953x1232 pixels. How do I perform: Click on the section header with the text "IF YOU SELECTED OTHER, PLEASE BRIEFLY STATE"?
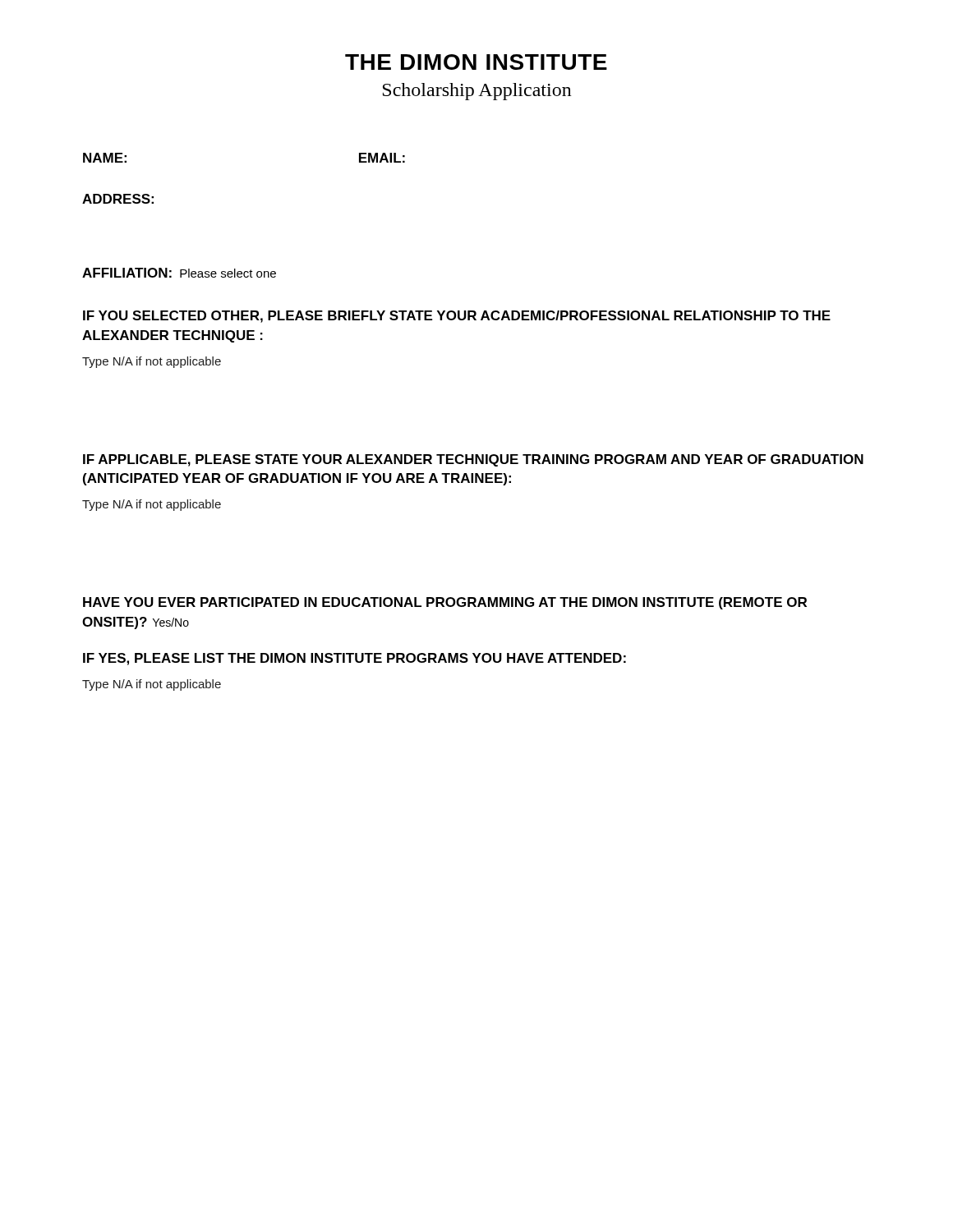coord(457,317)
